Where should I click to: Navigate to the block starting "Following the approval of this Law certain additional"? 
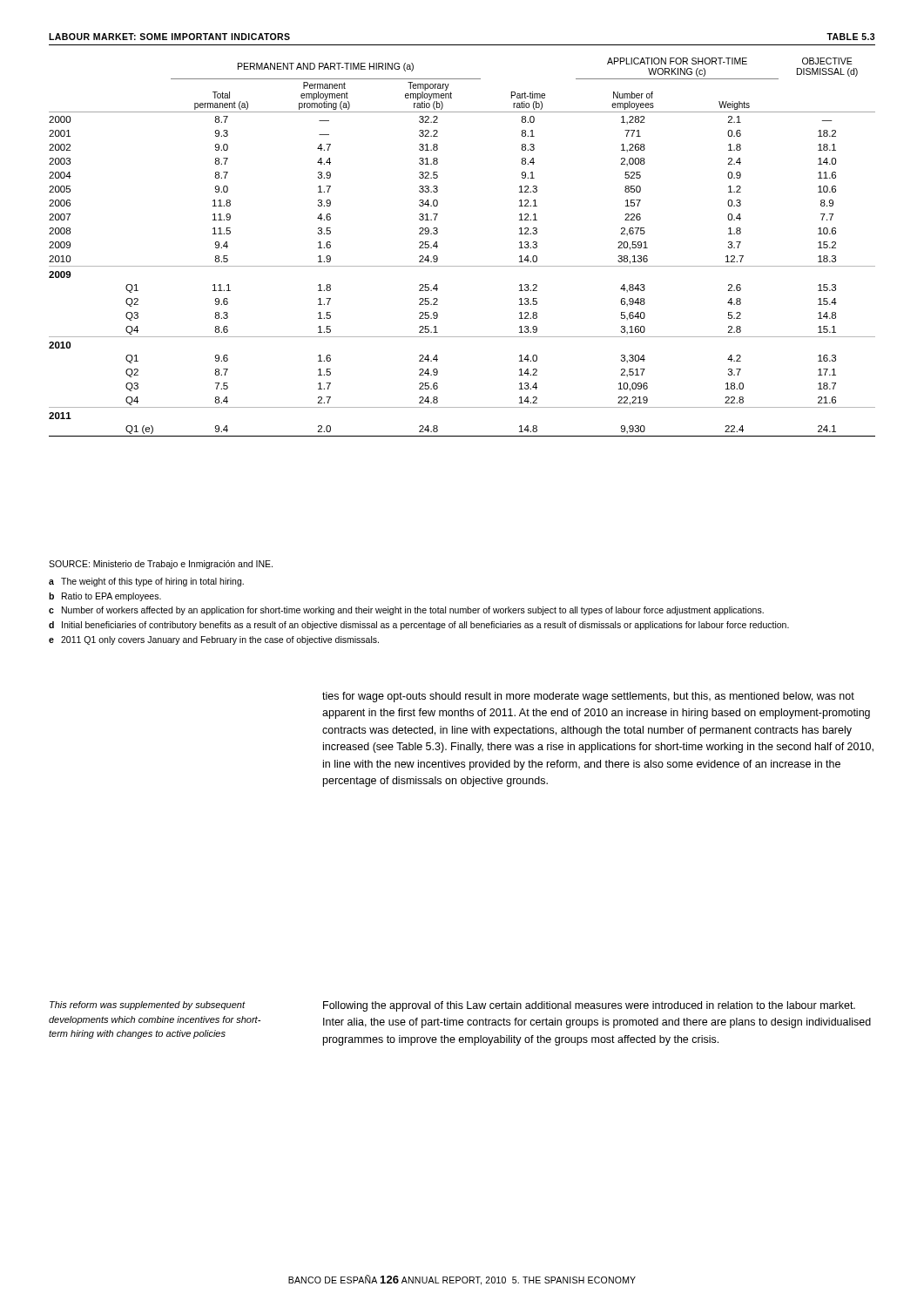point(597,1022)
